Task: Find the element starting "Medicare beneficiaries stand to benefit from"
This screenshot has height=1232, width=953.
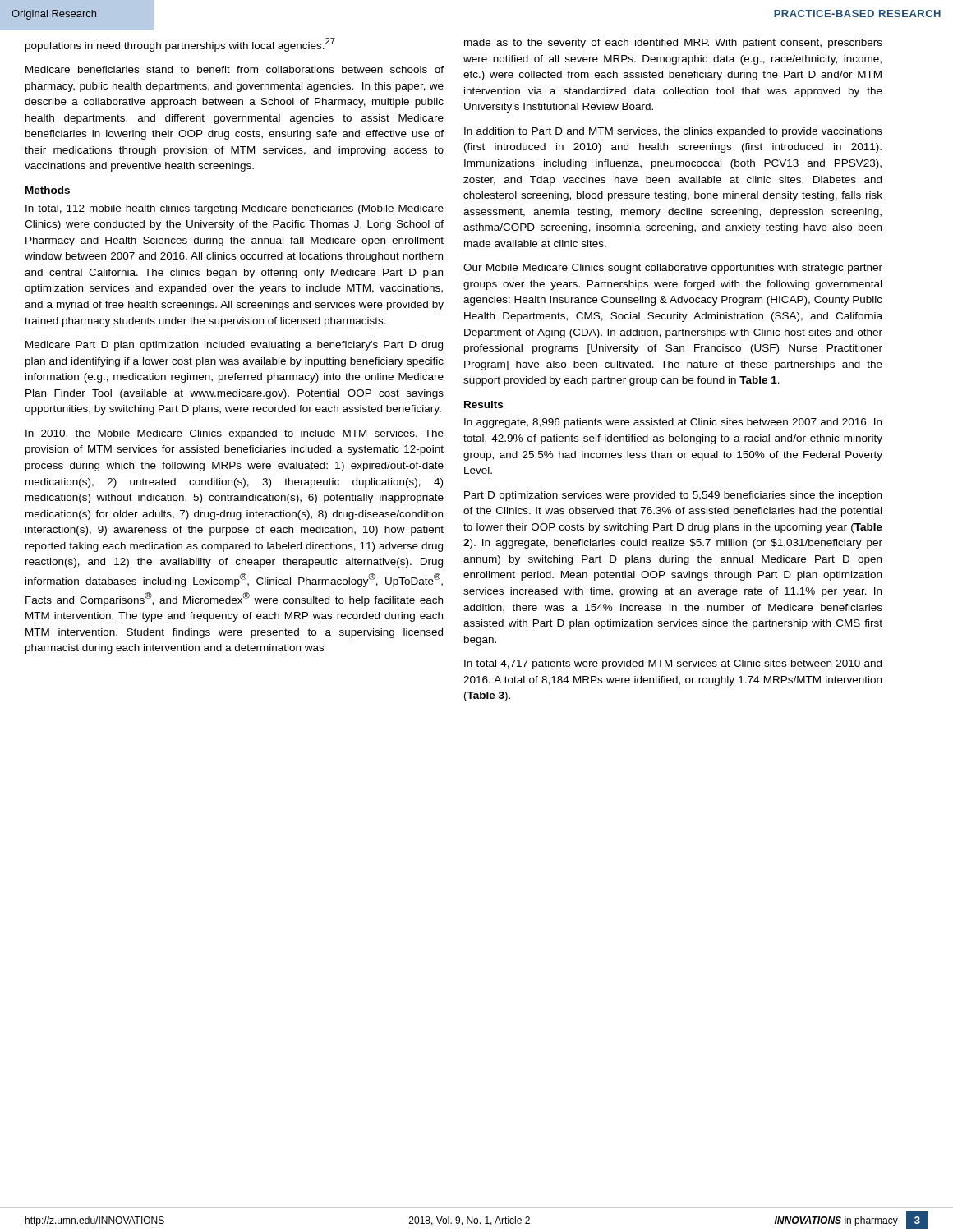Action: point(234,118)
